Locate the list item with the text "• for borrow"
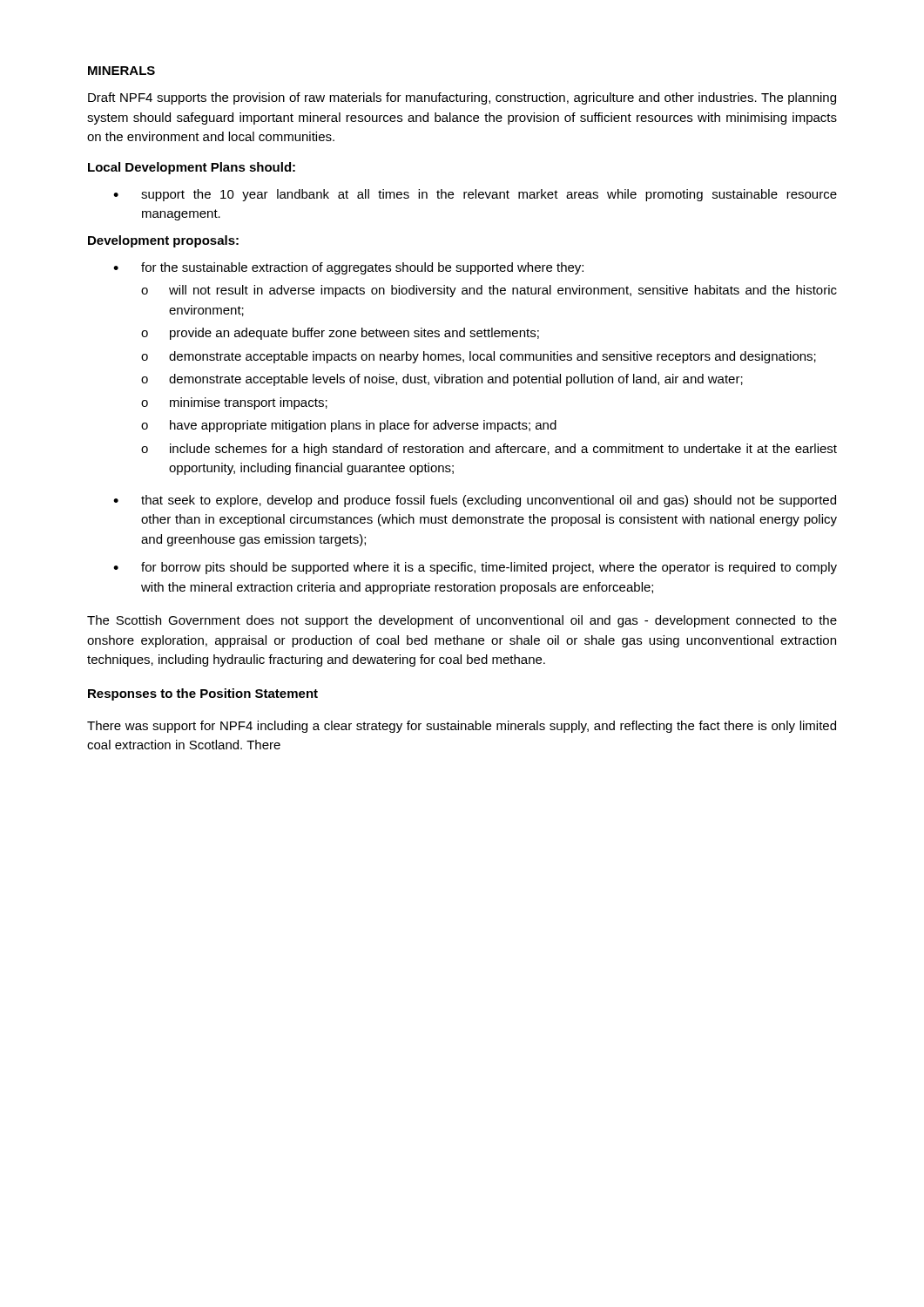 (x=475, y=577)
